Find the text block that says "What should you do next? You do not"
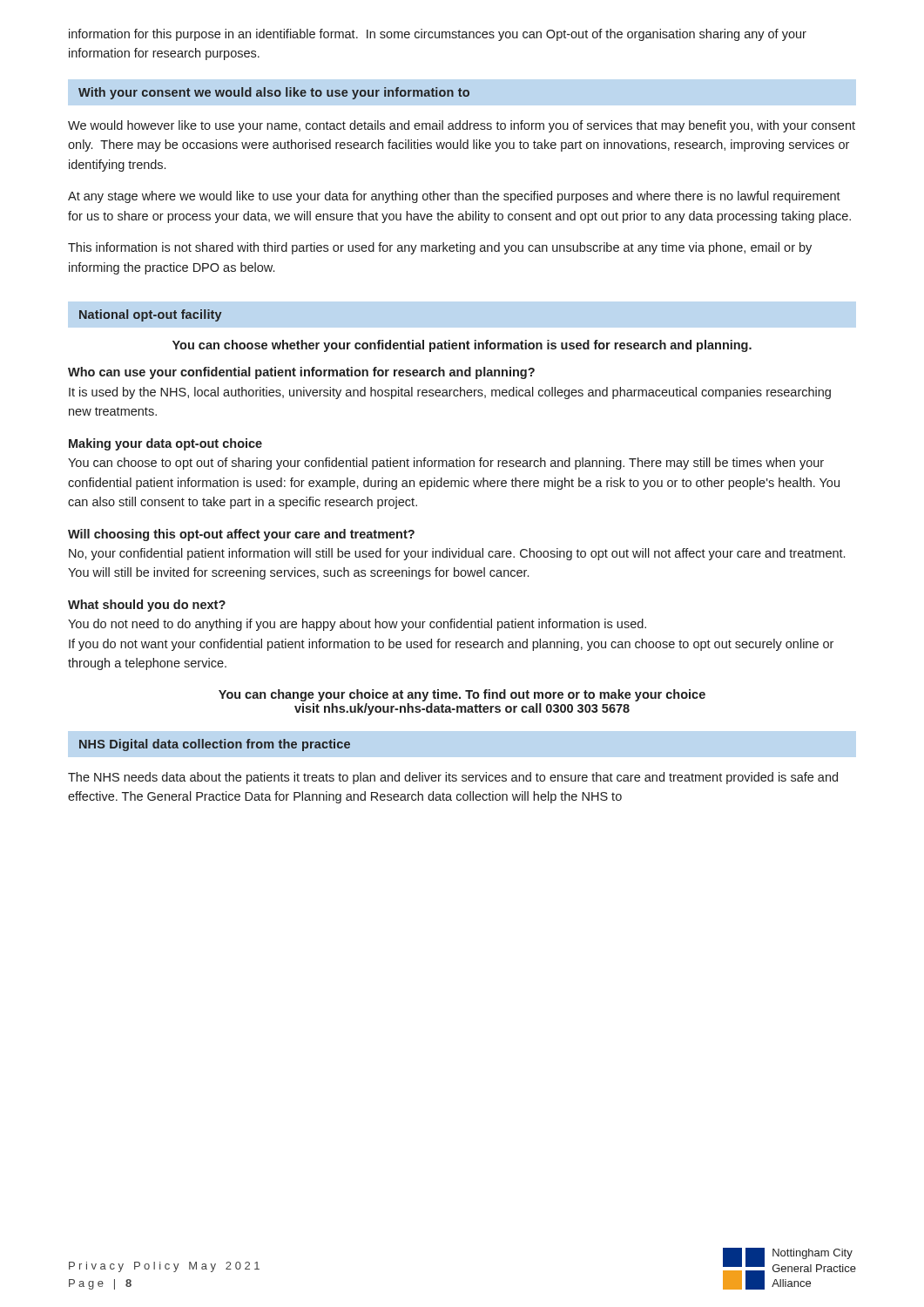The height and width of the screenshot is (1307, 924). pos(451,634)
